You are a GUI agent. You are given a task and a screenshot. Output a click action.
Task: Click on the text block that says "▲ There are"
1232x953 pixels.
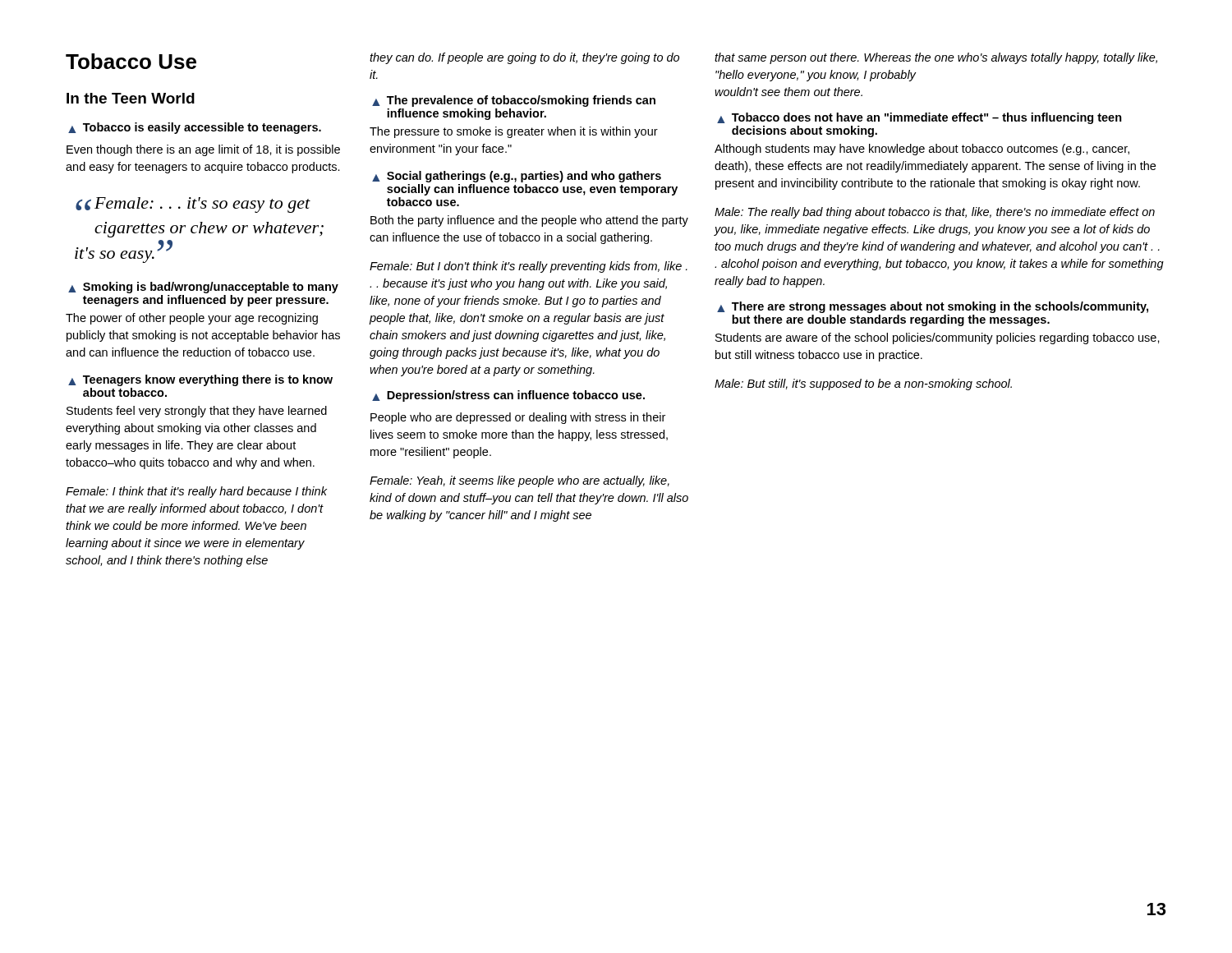tap(940, 332)
